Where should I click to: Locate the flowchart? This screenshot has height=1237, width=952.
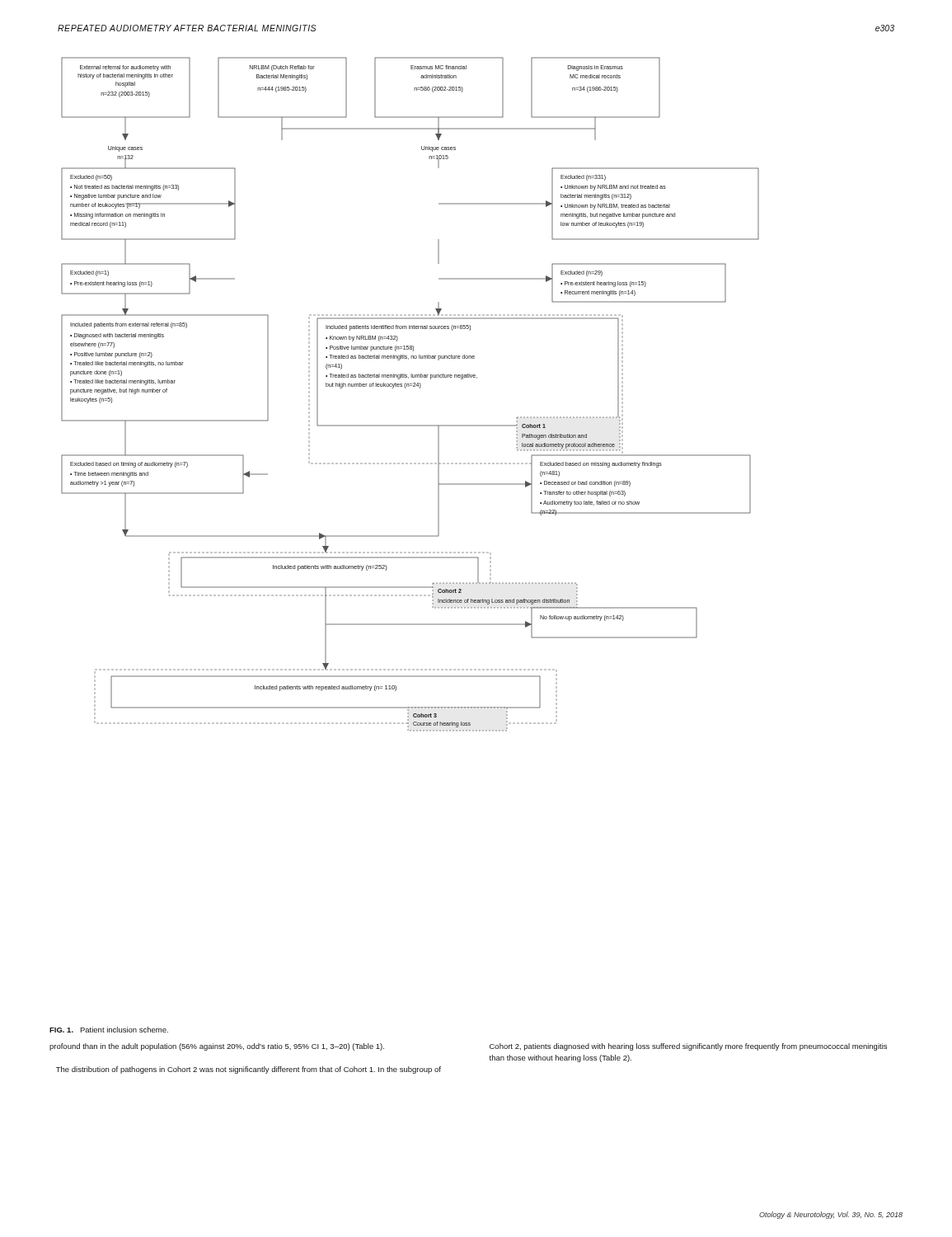click(476, 525)
